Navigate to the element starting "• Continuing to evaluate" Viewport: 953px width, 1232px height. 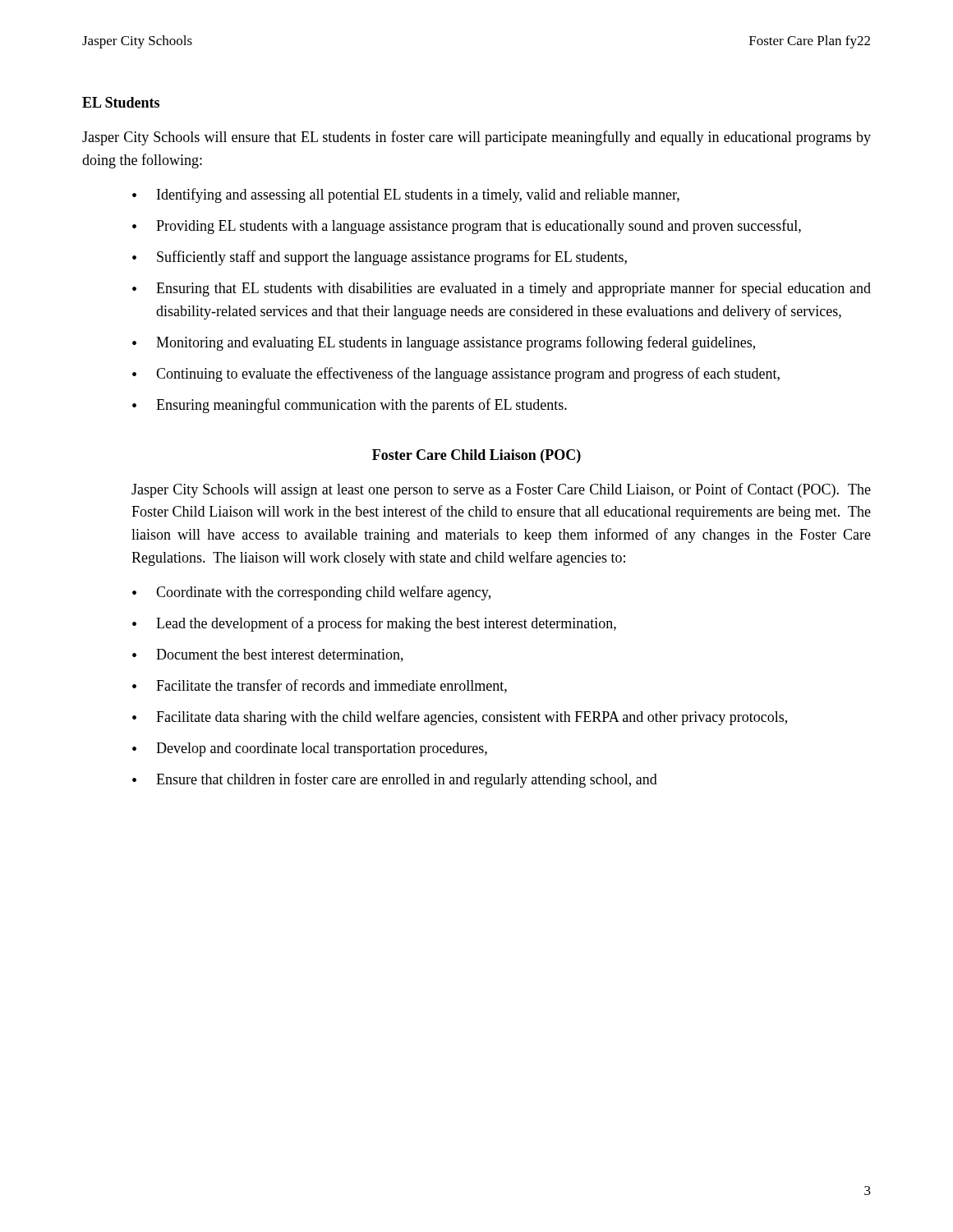501,374
